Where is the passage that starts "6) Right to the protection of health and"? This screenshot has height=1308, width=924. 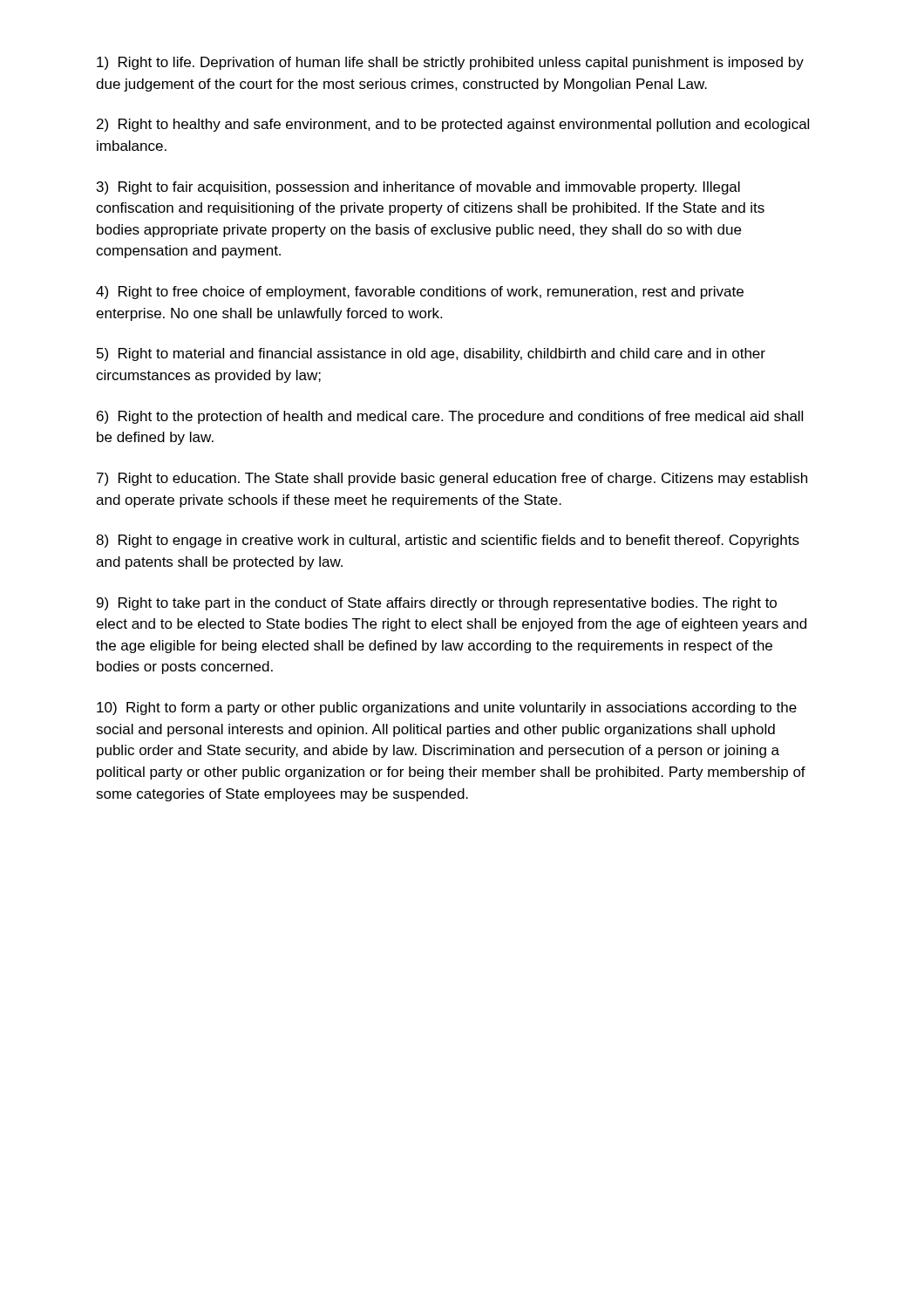pos(450,427)
